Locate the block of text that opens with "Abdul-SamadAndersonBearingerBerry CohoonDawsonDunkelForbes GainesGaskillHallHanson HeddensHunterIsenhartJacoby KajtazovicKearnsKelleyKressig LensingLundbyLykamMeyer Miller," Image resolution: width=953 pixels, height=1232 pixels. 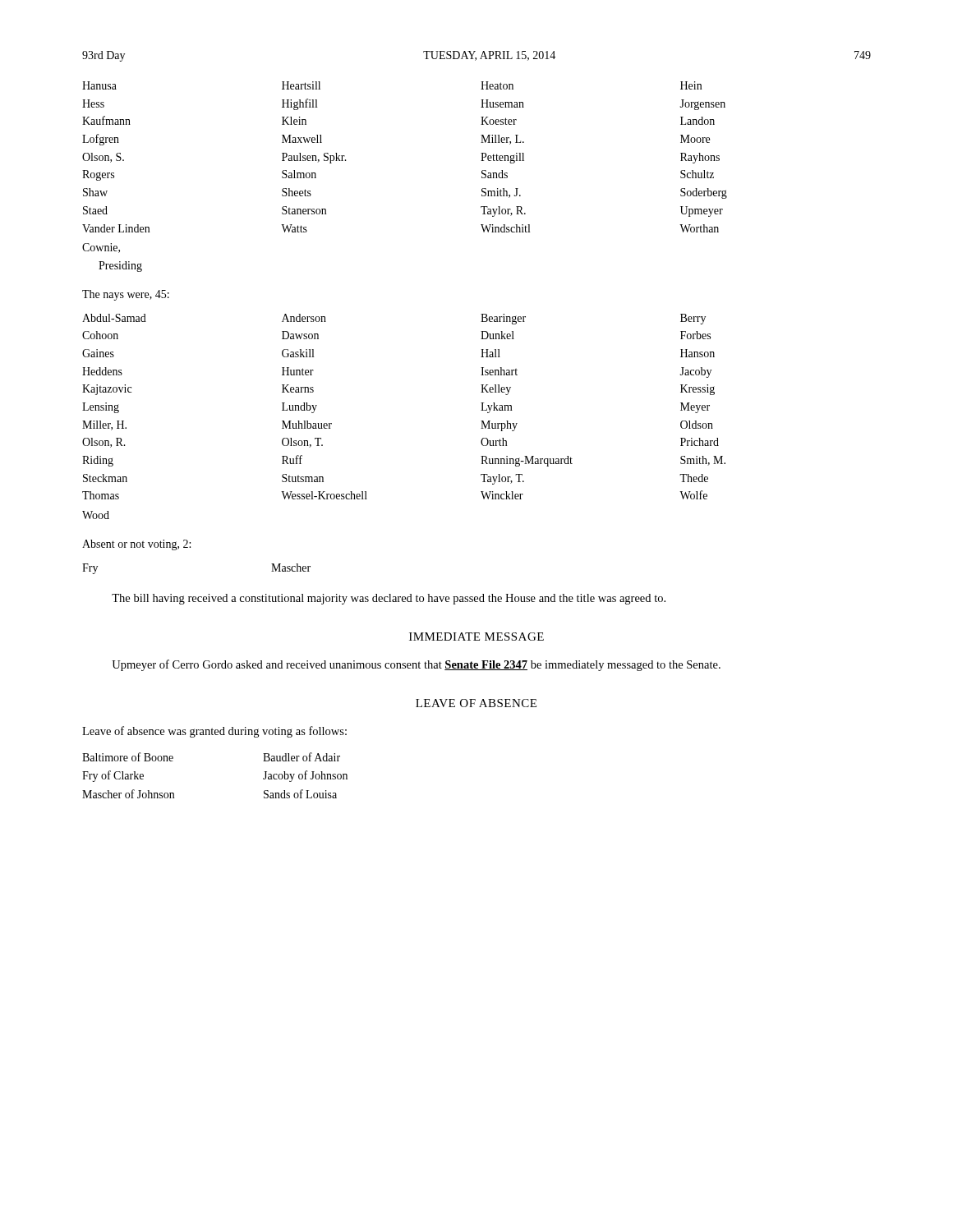476,417
